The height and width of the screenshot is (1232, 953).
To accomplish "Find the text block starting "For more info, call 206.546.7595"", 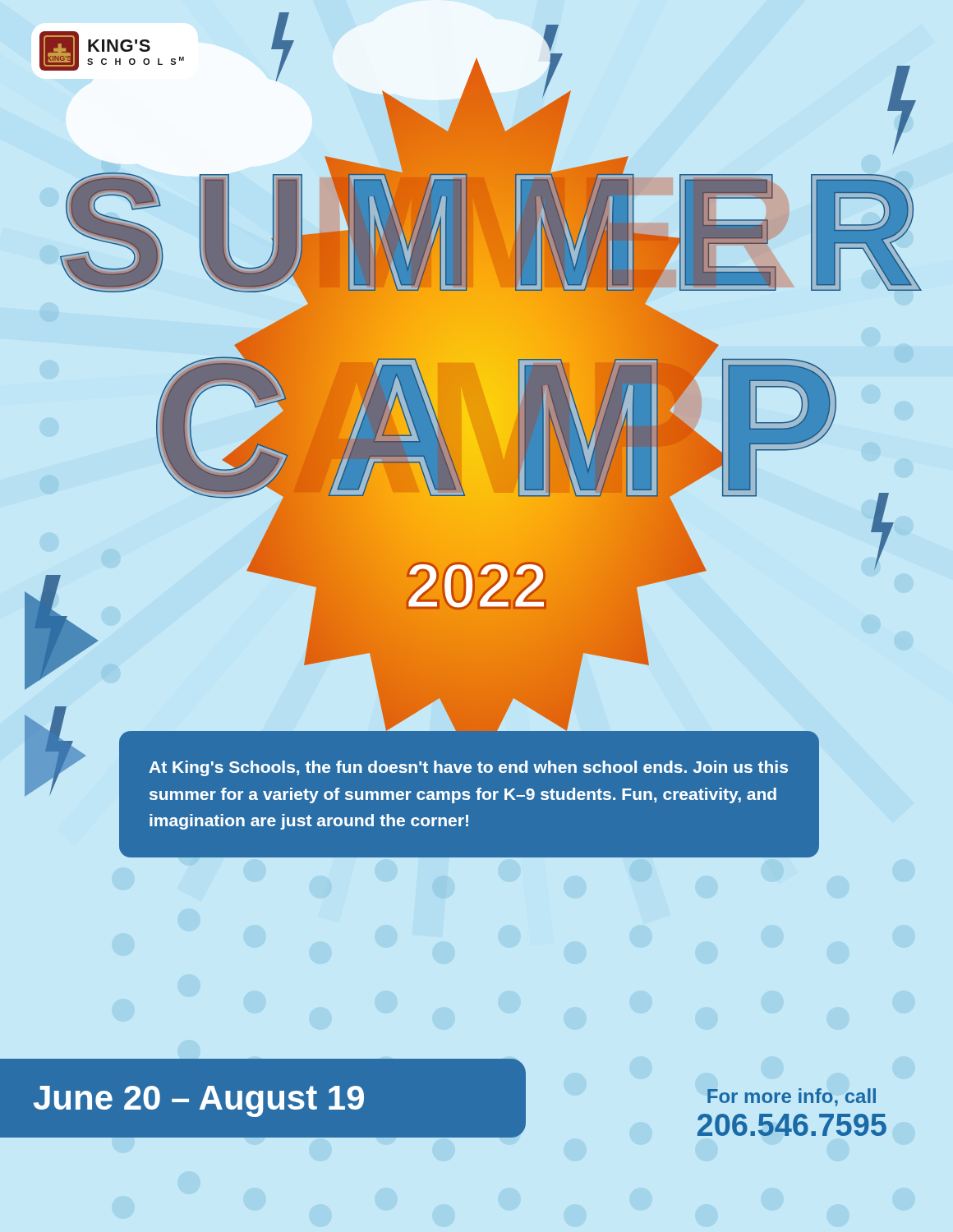I will tap(792, 1114).
